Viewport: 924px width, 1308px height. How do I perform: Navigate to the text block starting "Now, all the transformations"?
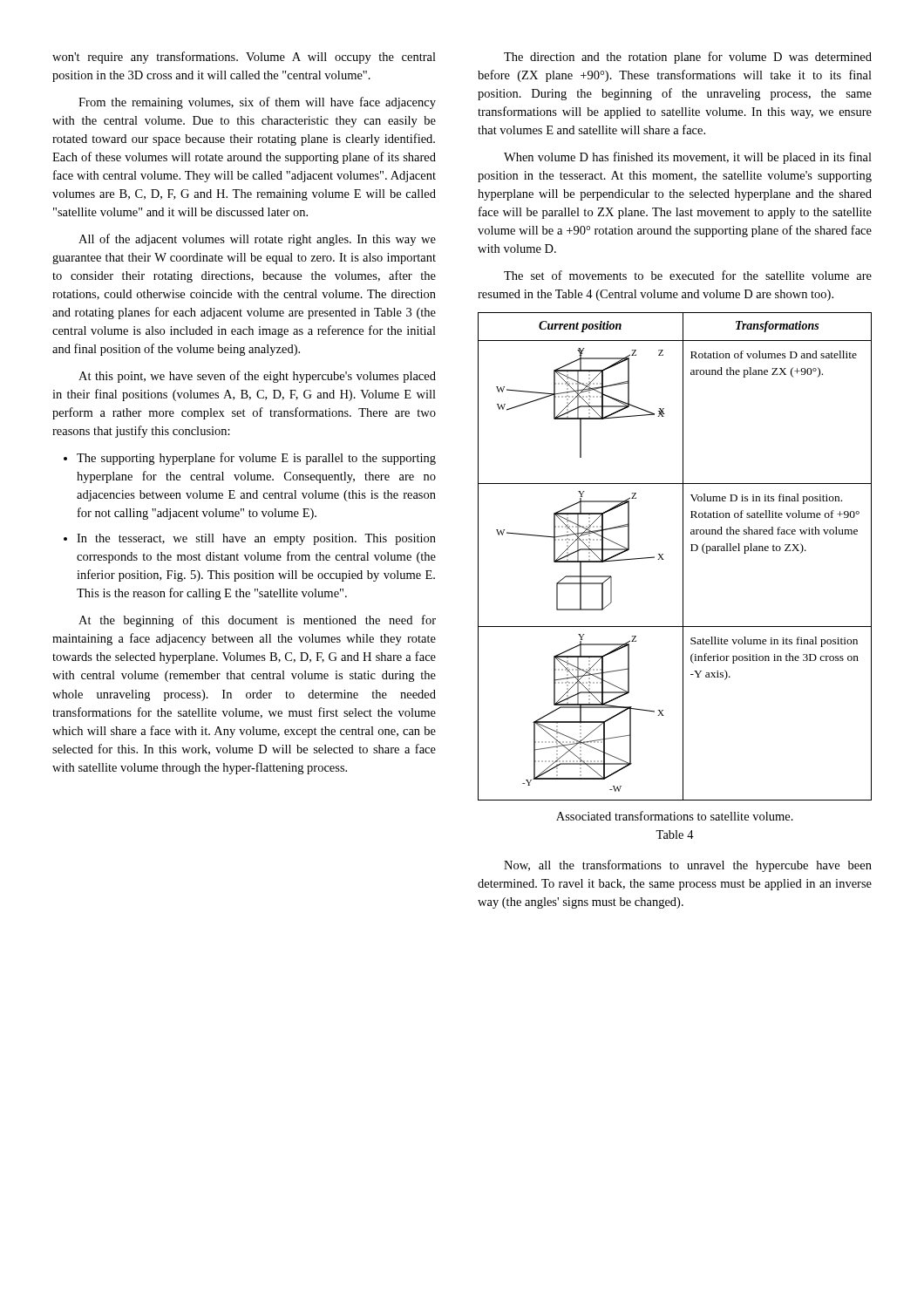click(675, 883)
